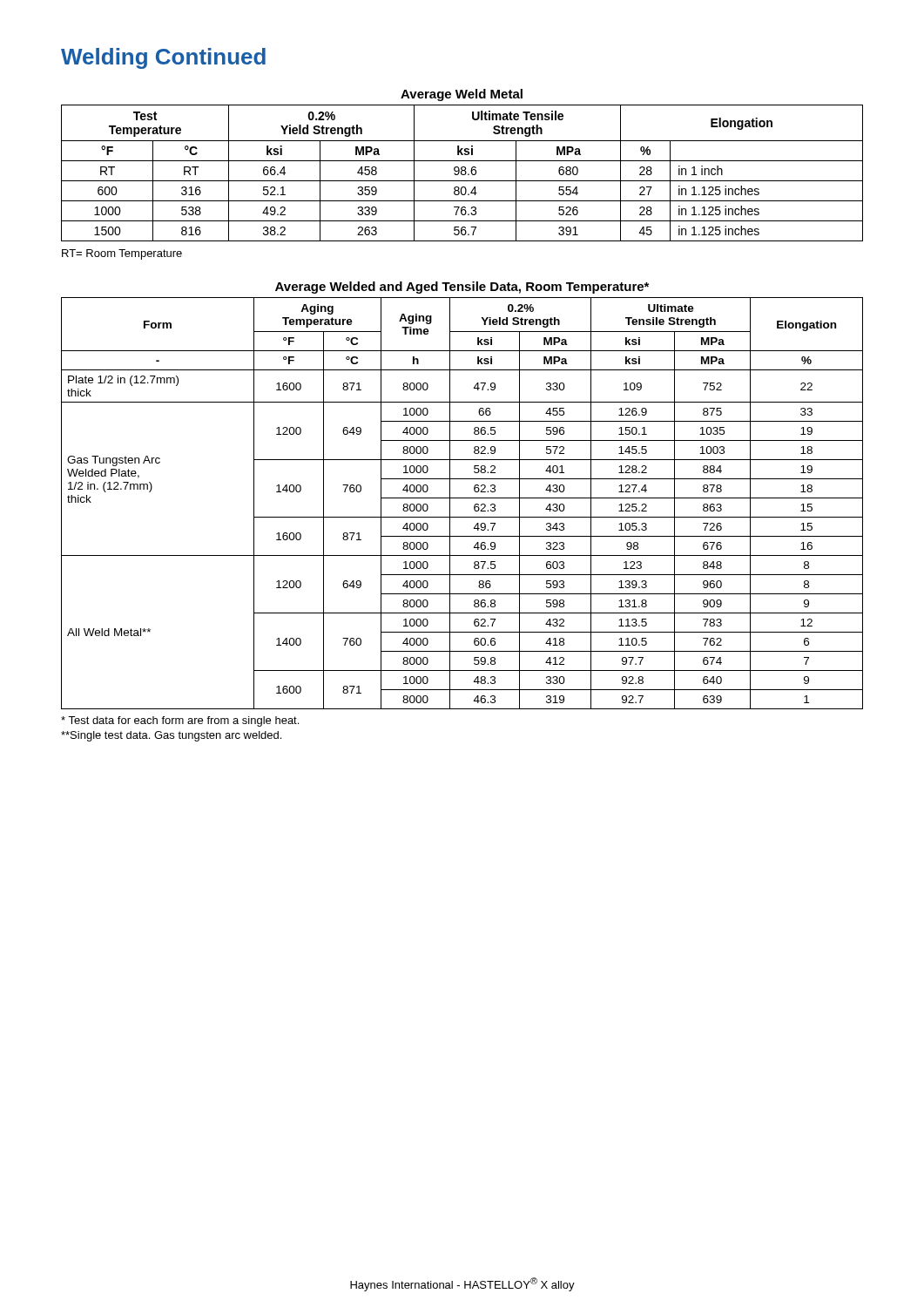The image size is (924, 1307).
Task: Click on the title that reads "Welding Continued"
Action: pyautogui.click(x=164, y=57)
